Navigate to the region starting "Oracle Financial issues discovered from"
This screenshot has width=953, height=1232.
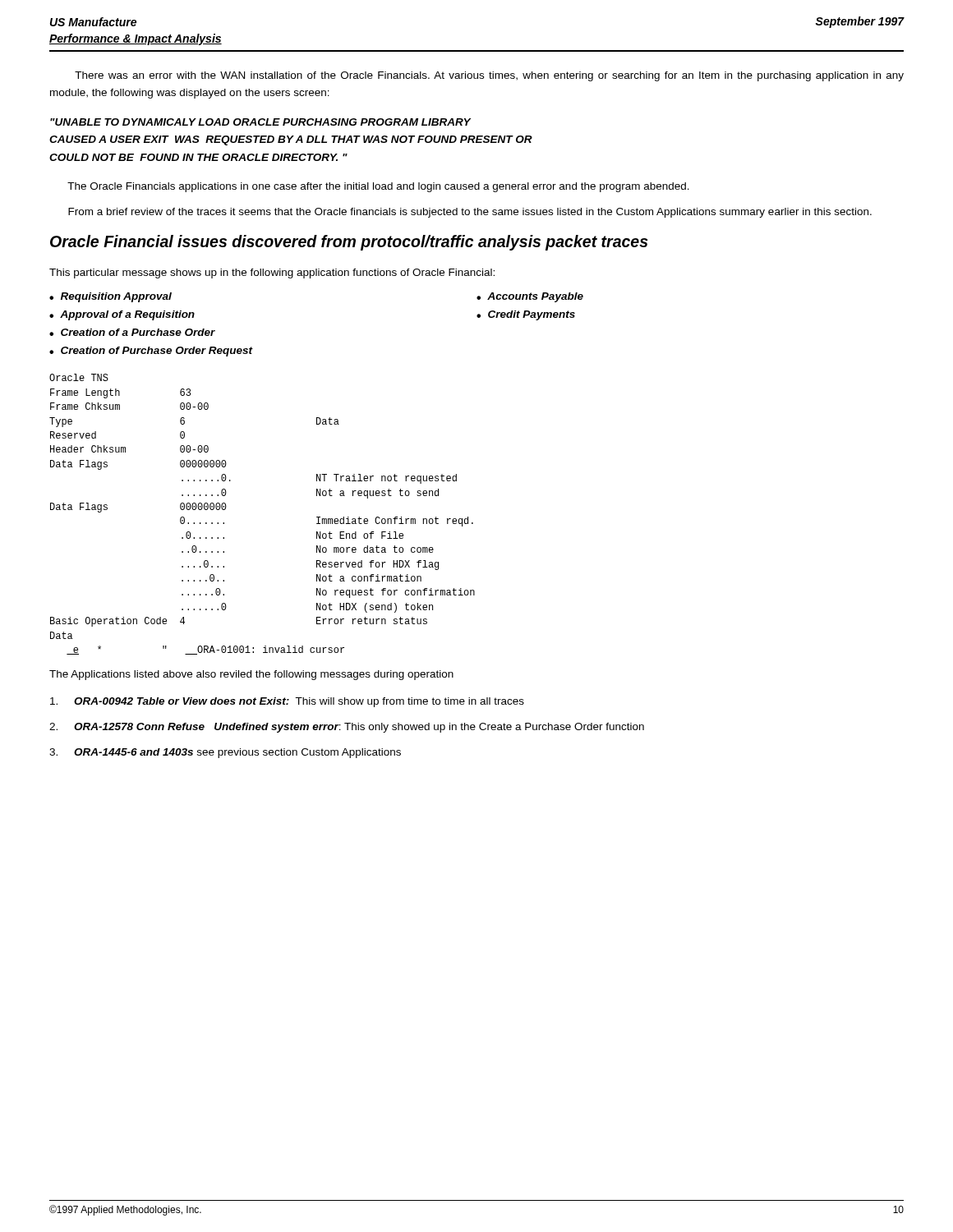349,242
